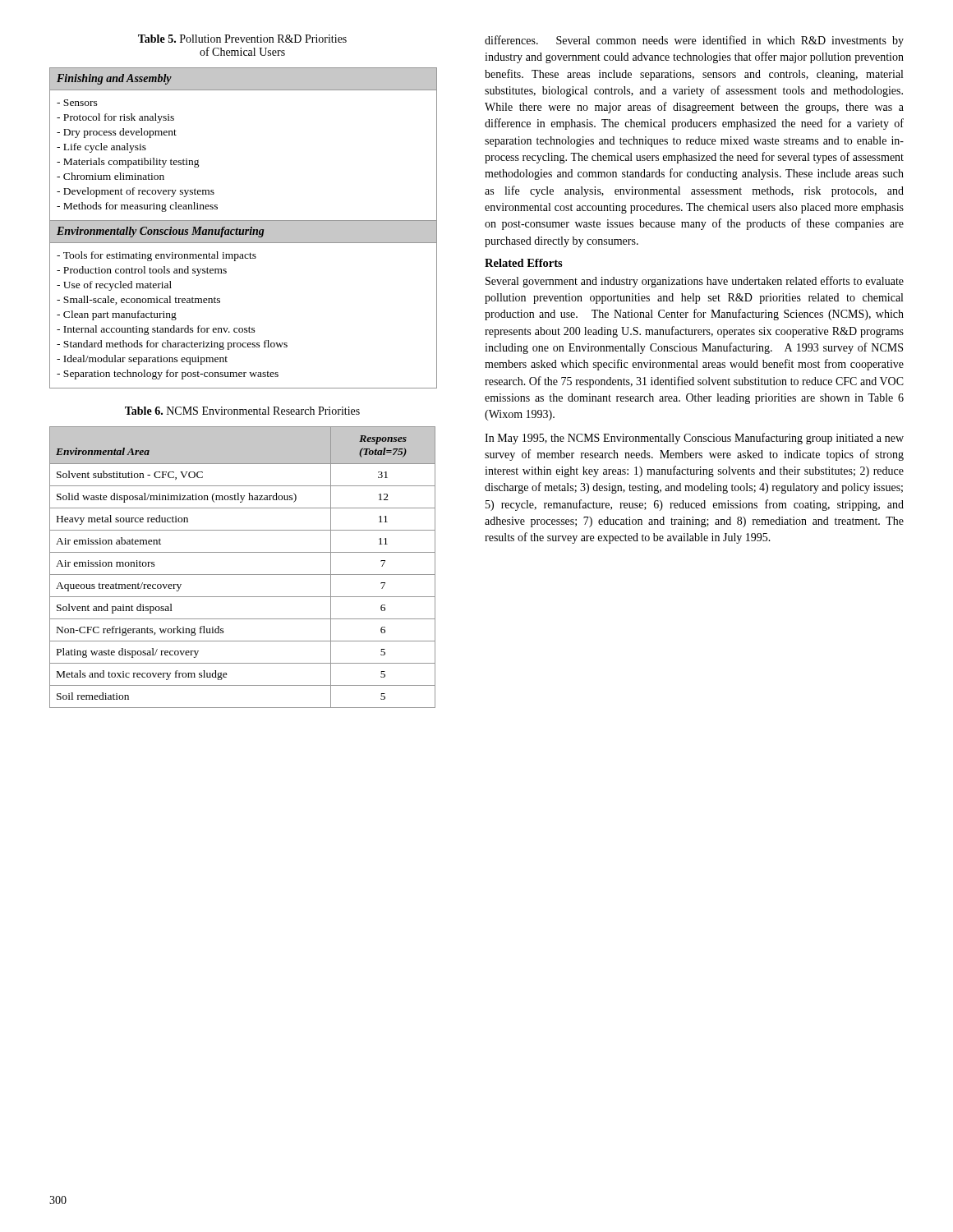Viewport: 953px width, 1232px height.
Task: Select the element starting "Several government and industry"
Action: click(x=694, y=348)
